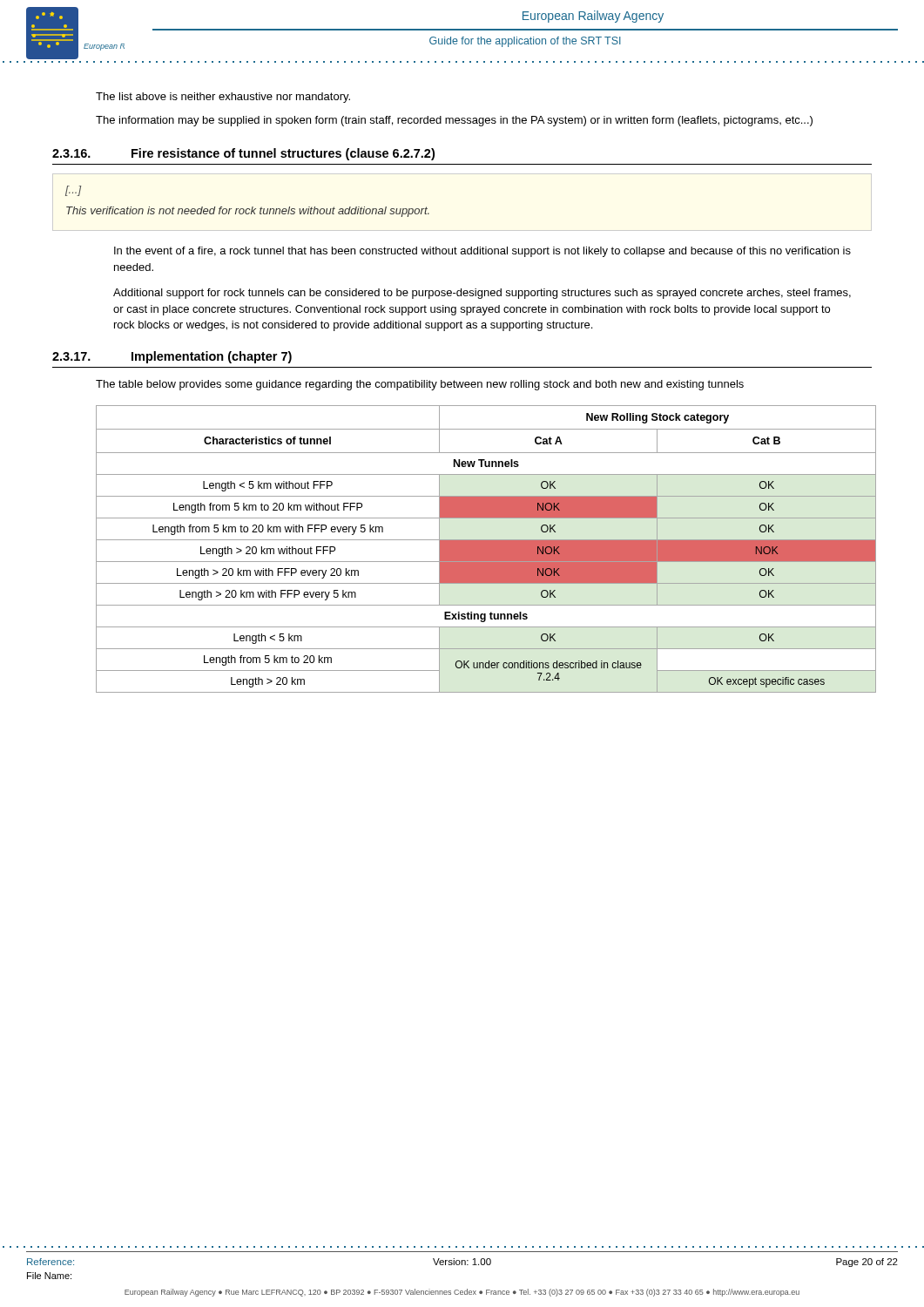The image size is (924, 1307).
Task: Select the text block containing "In the event of a"
Action: click(482, 259)
